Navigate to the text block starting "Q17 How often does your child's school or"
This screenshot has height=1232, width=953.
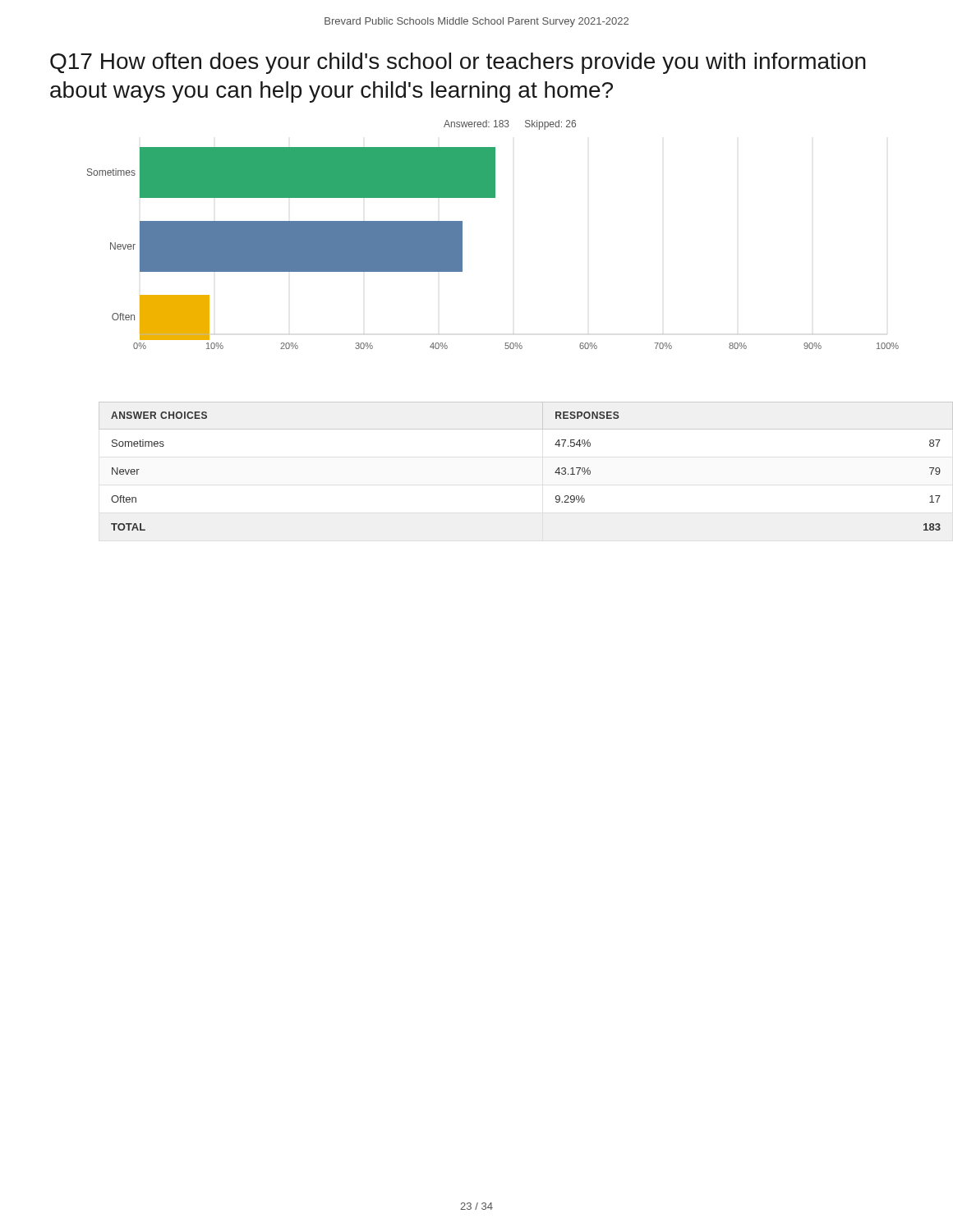click(x=476, y=76)
